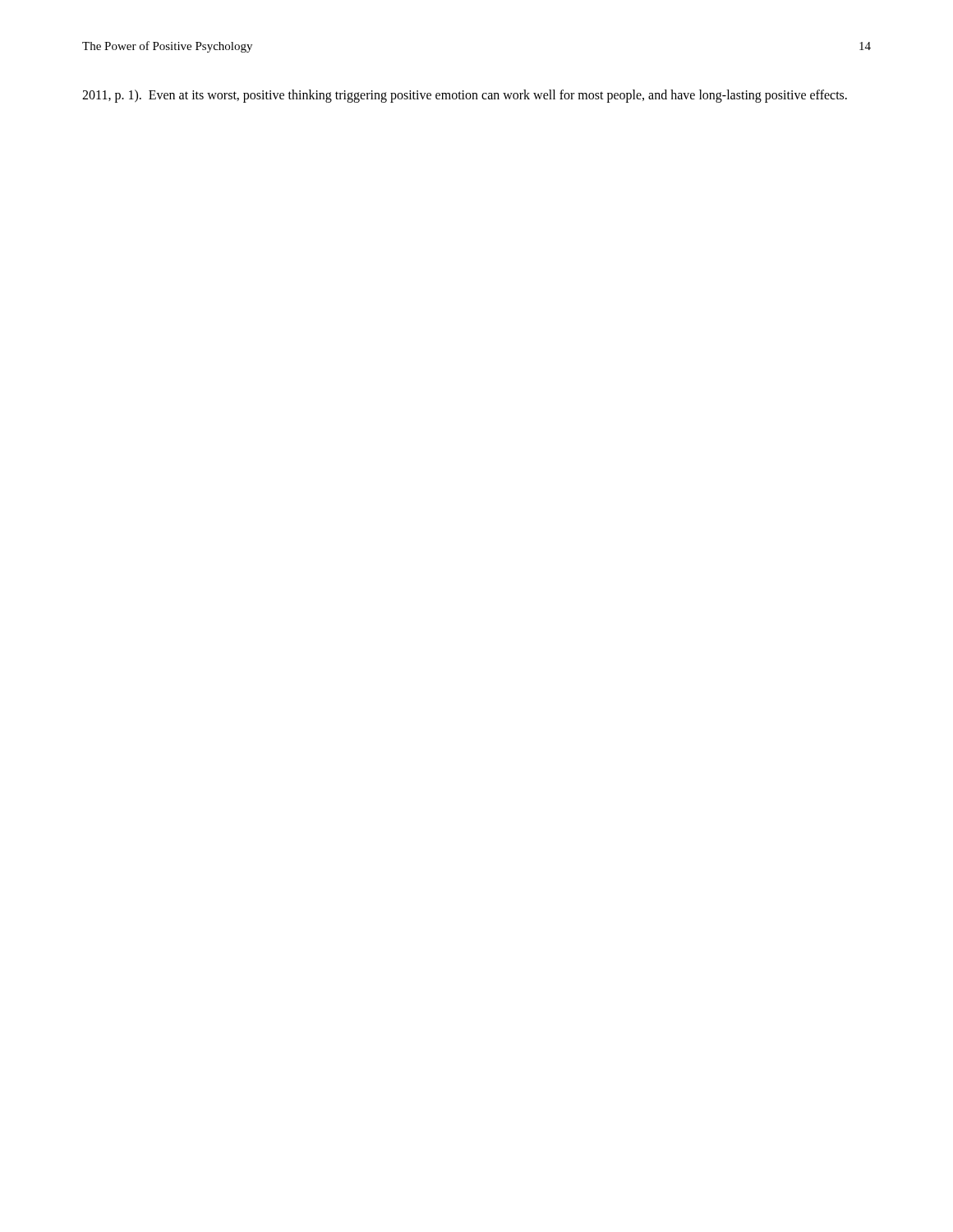Locate the text starting "2011, p. 1). Even at its"

click(x=465, y=95)
